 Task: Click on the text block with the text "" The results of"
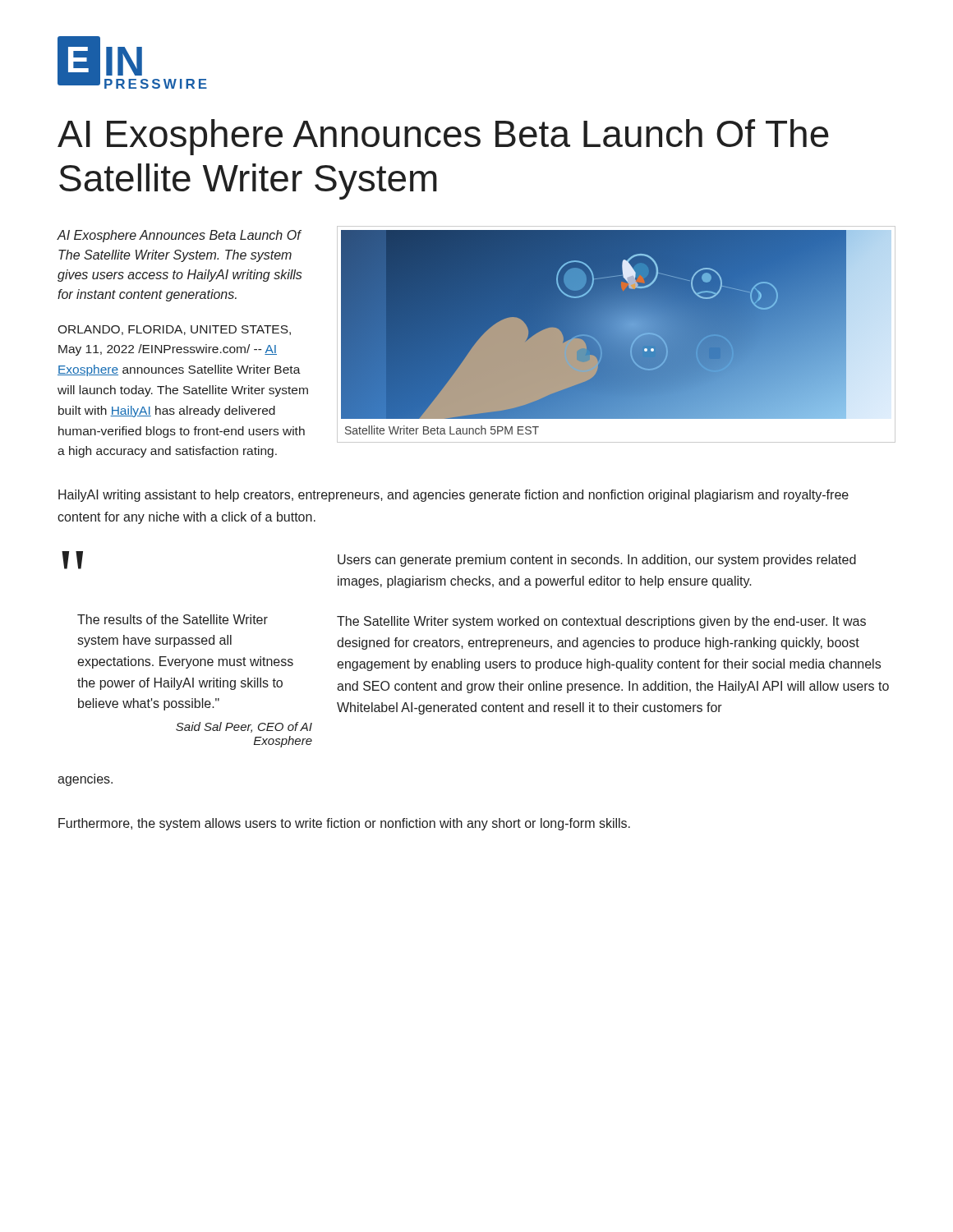185,648
